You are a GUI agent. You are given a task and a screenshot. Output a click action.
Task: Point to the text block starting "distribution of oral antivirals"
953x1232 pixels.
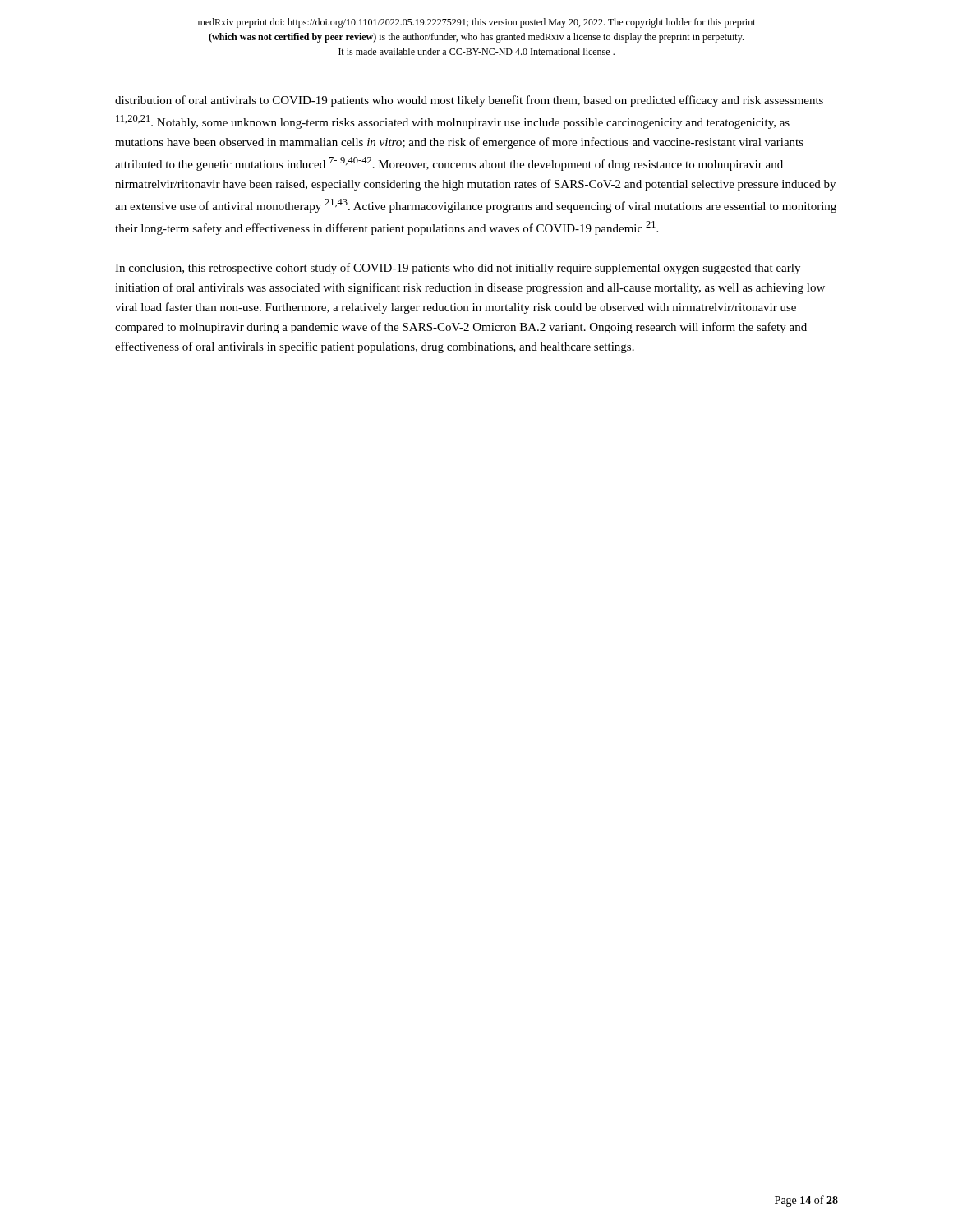[x=476, y=164]
